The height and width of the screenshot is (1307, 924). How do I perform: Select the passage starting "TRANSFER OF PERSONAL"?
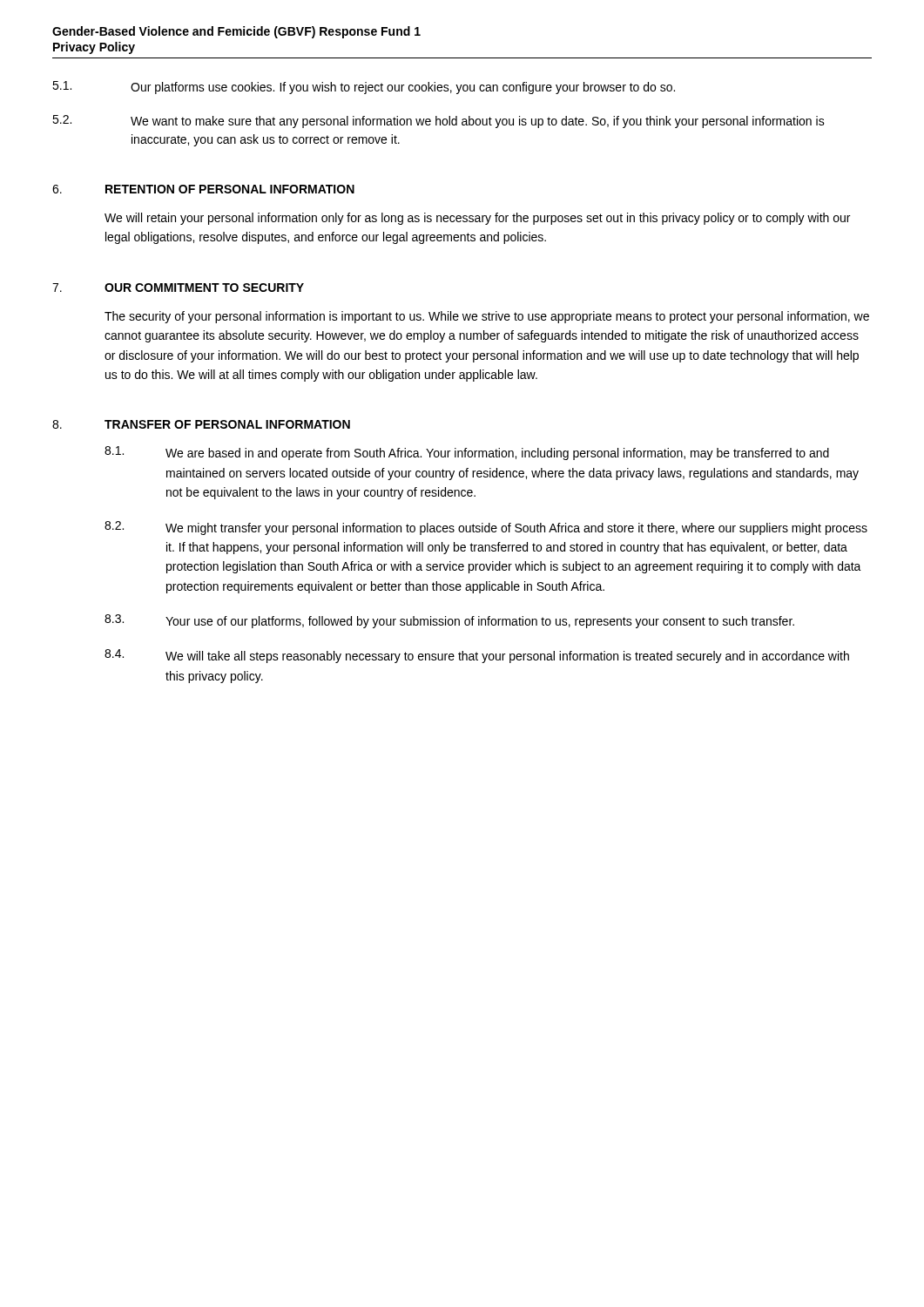pyautogui.click(x=228, y=425)
